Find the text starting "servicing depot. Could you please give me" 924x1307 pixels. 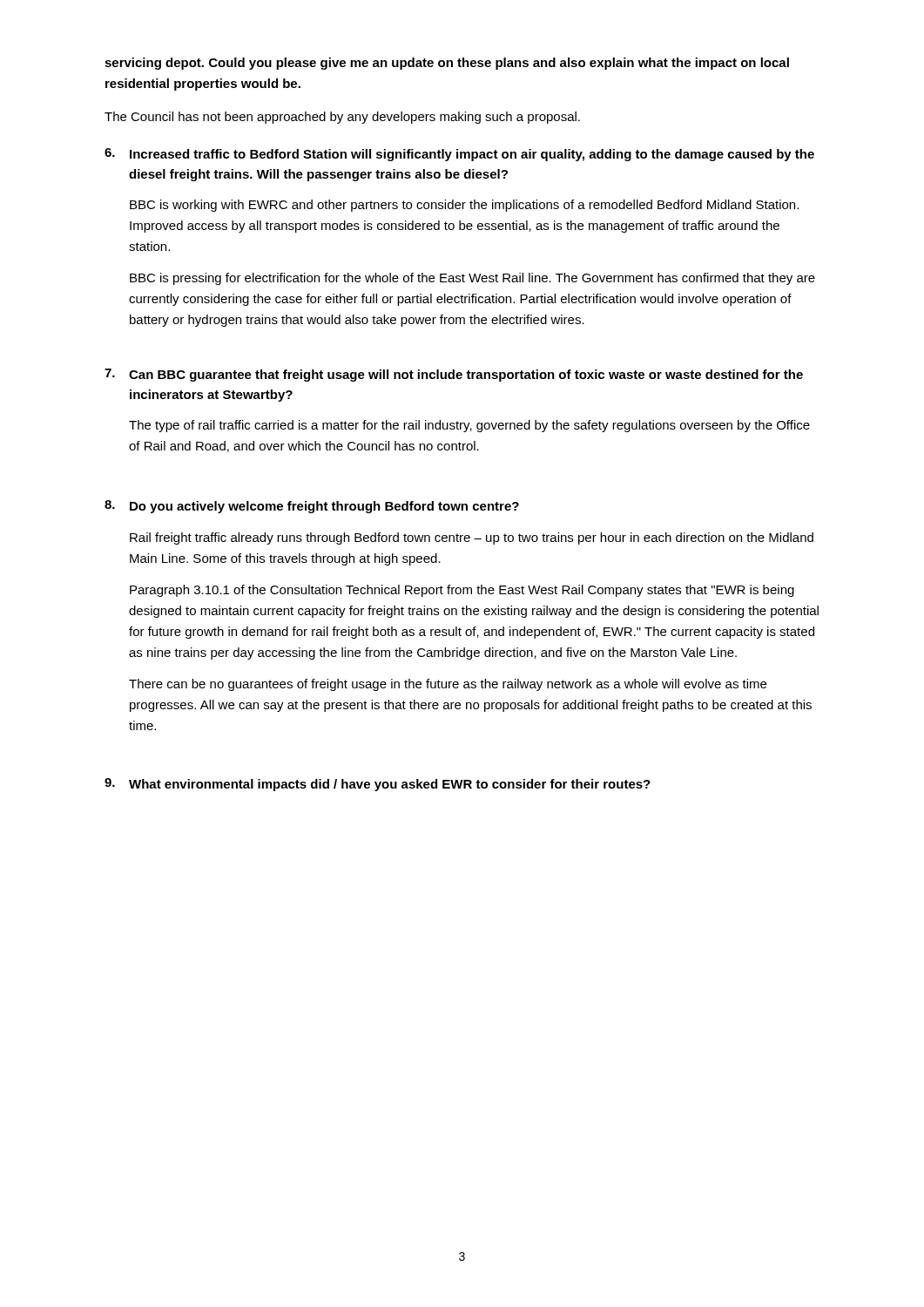pyautogui.click(x=447, y=73)
